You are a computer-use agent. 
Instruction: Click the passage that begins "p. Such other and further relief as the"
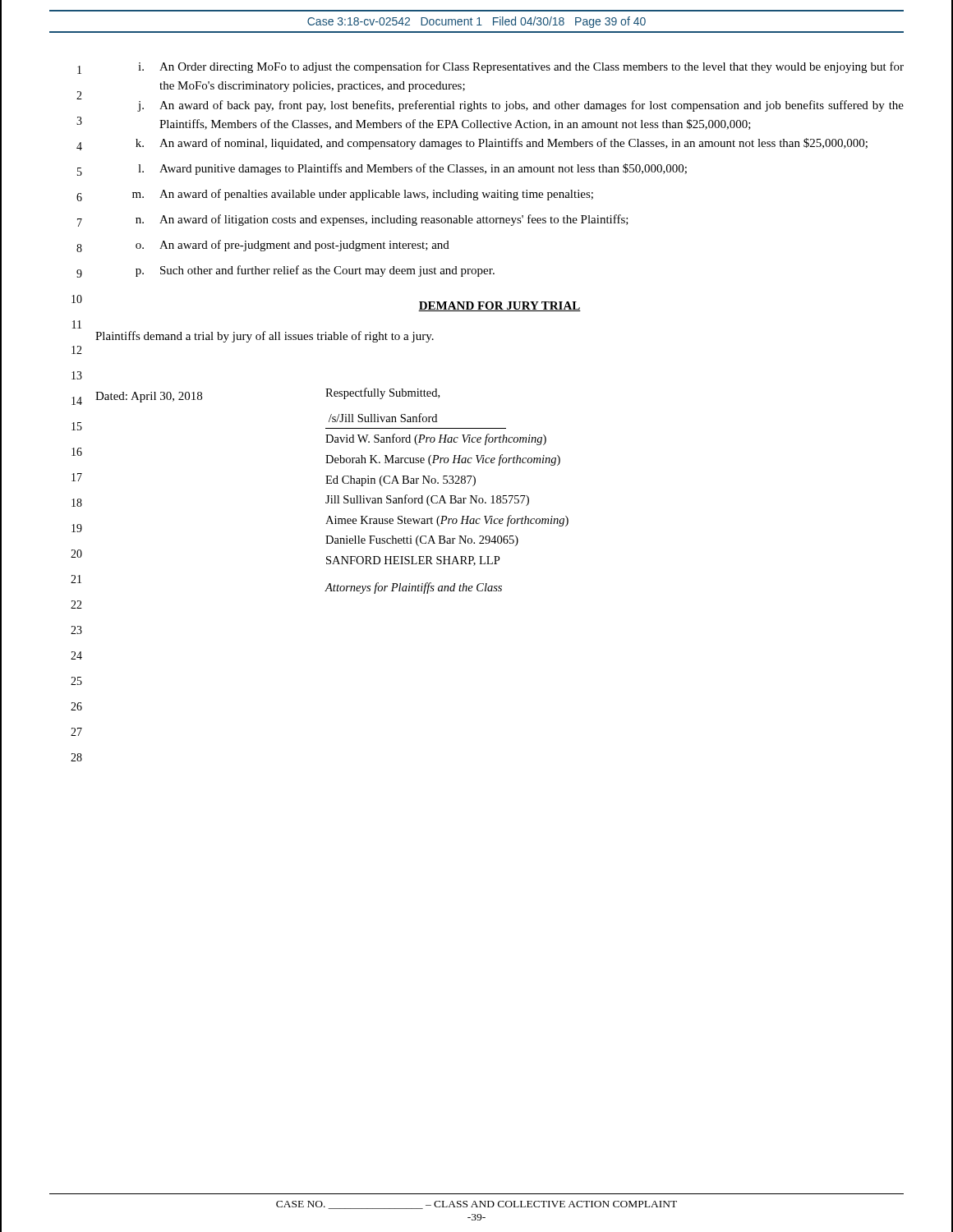point(500,274)
